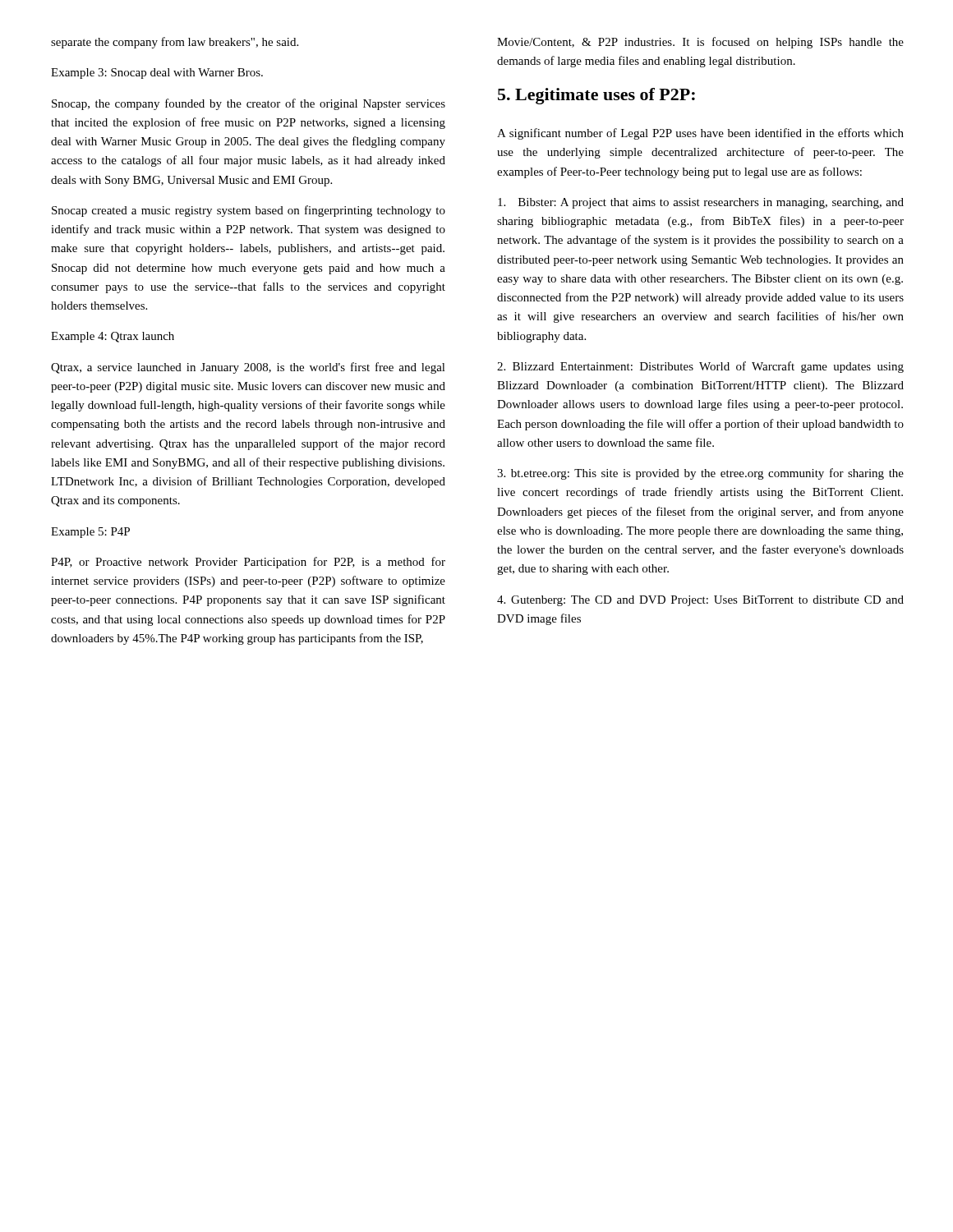
Task: Click on the text block starting "5. Legitimate uses of P2P:"
Action: click(x=597, y=94)
